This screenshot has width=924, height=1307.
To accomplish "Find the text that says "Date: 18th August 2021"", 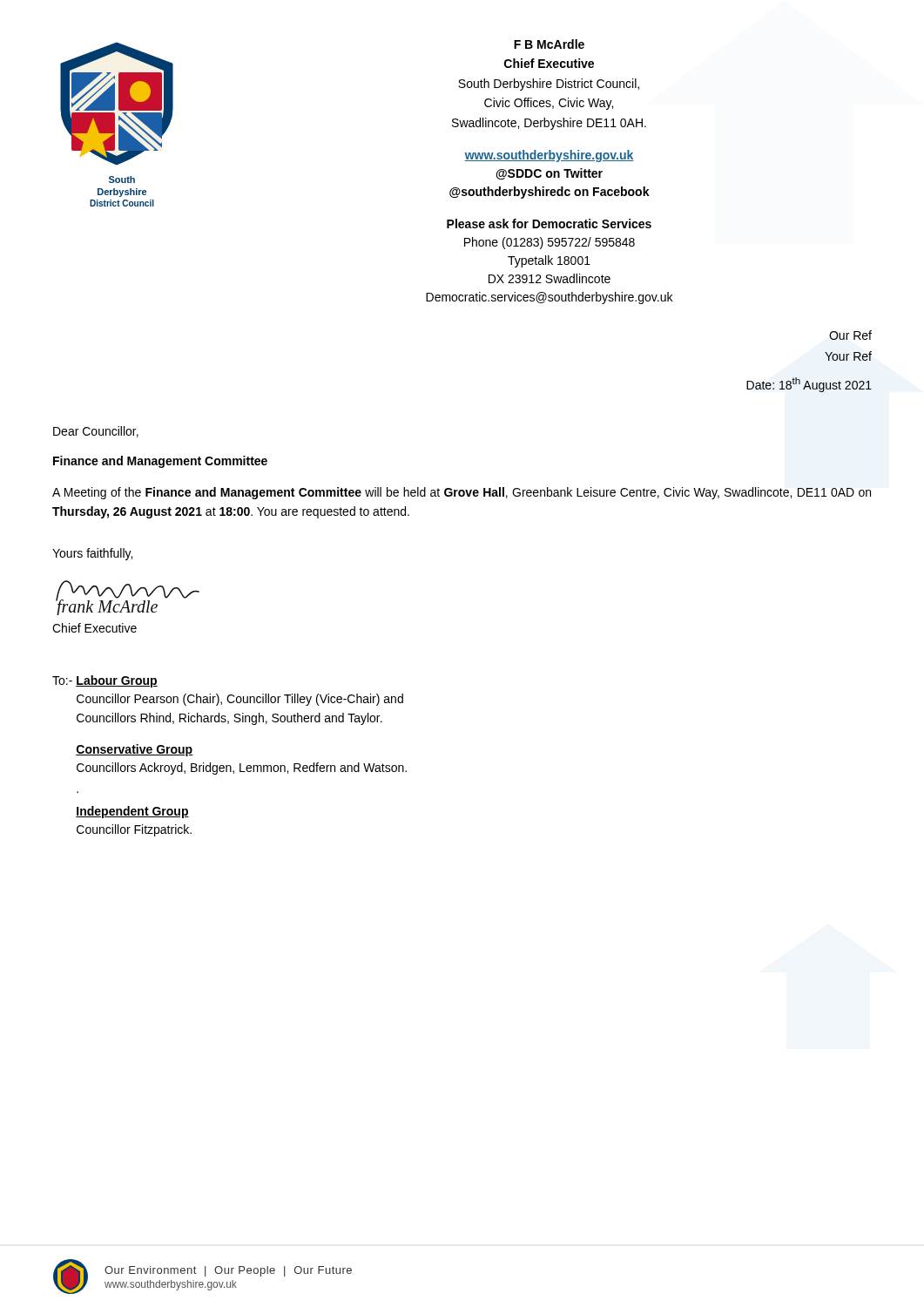I will (809, 383).
